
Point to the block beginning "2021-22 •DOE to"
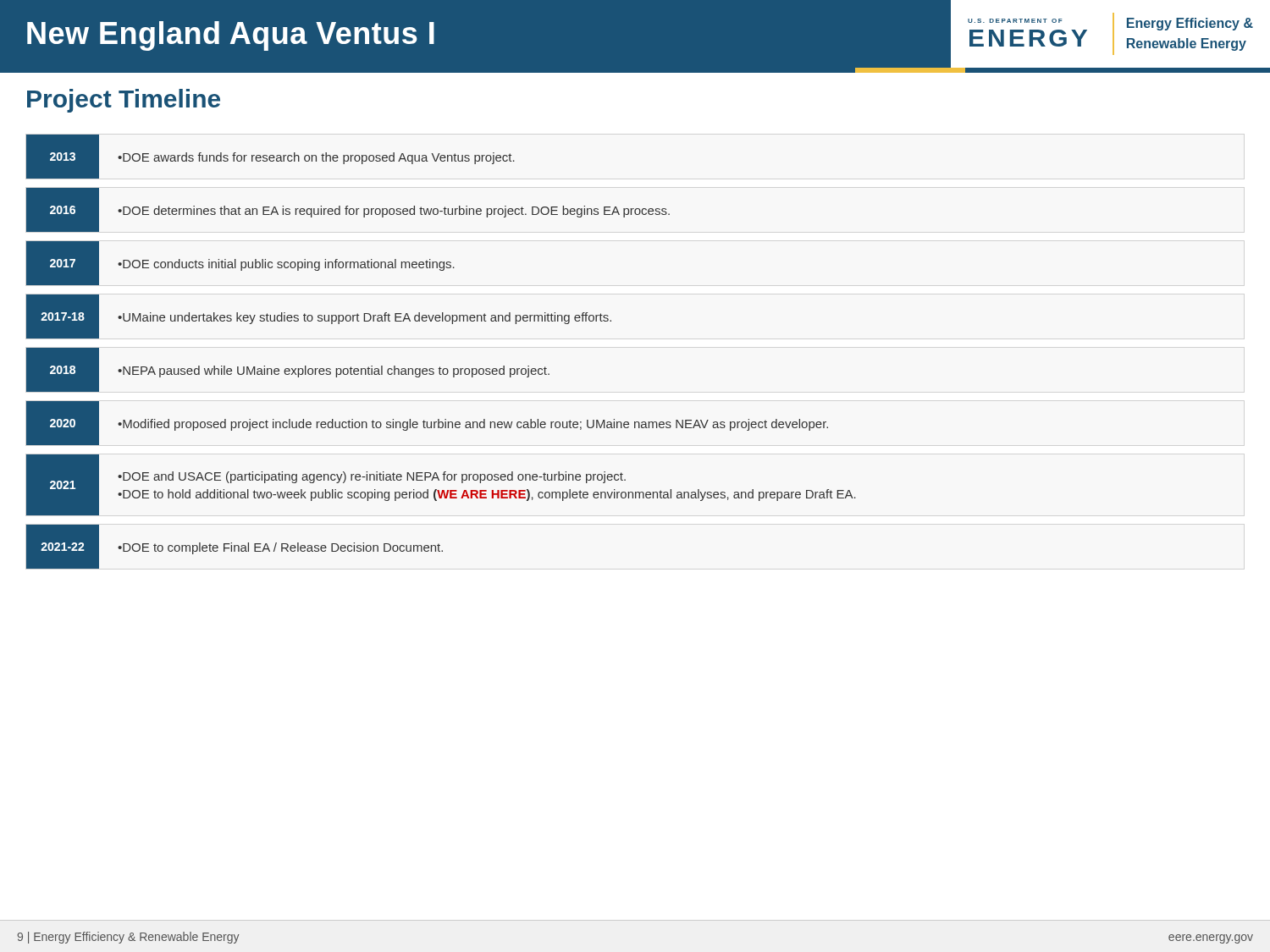coord(235,547)
